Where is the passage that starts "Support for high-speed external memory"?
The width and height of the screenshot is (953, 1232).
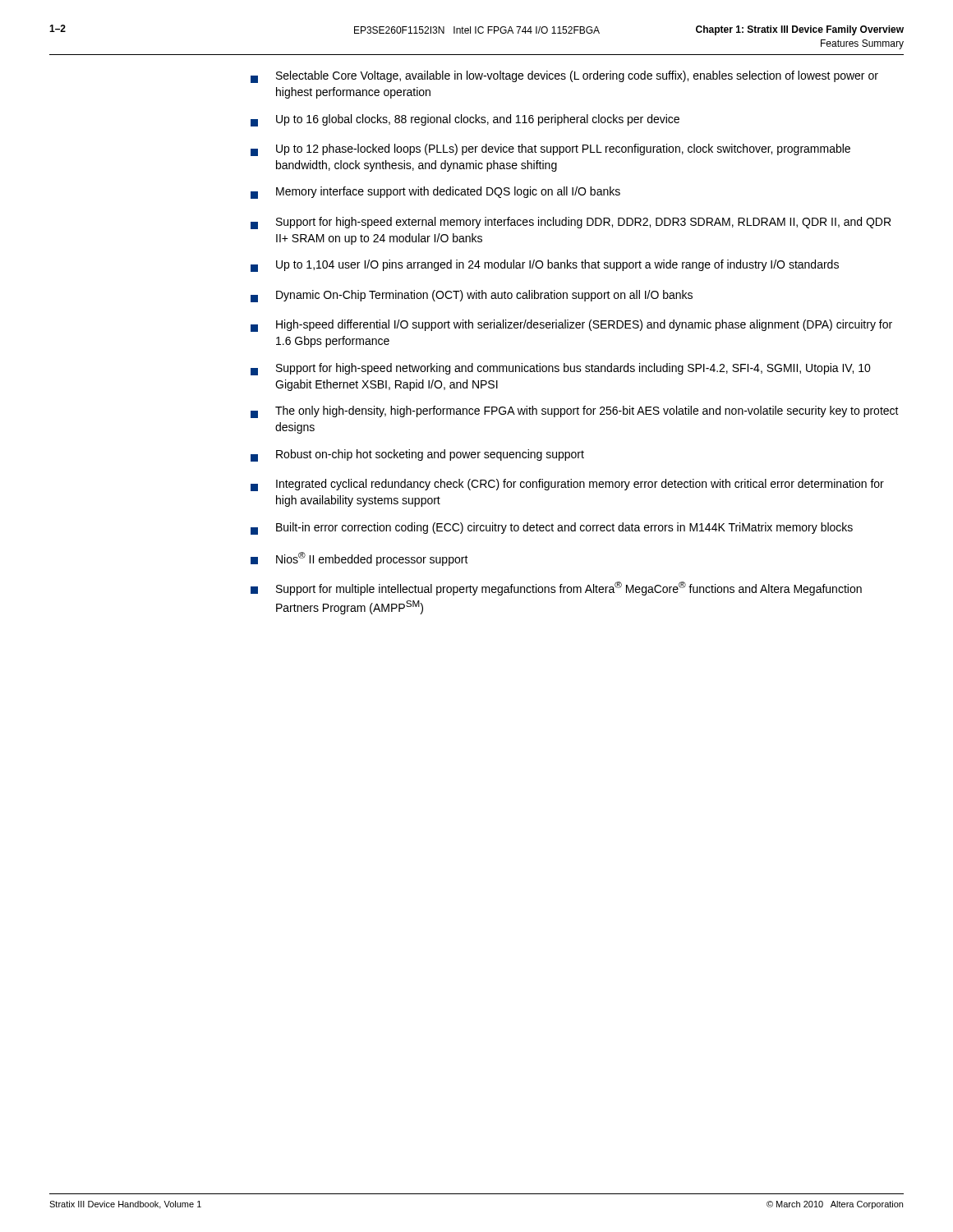(x=577, y=230)
